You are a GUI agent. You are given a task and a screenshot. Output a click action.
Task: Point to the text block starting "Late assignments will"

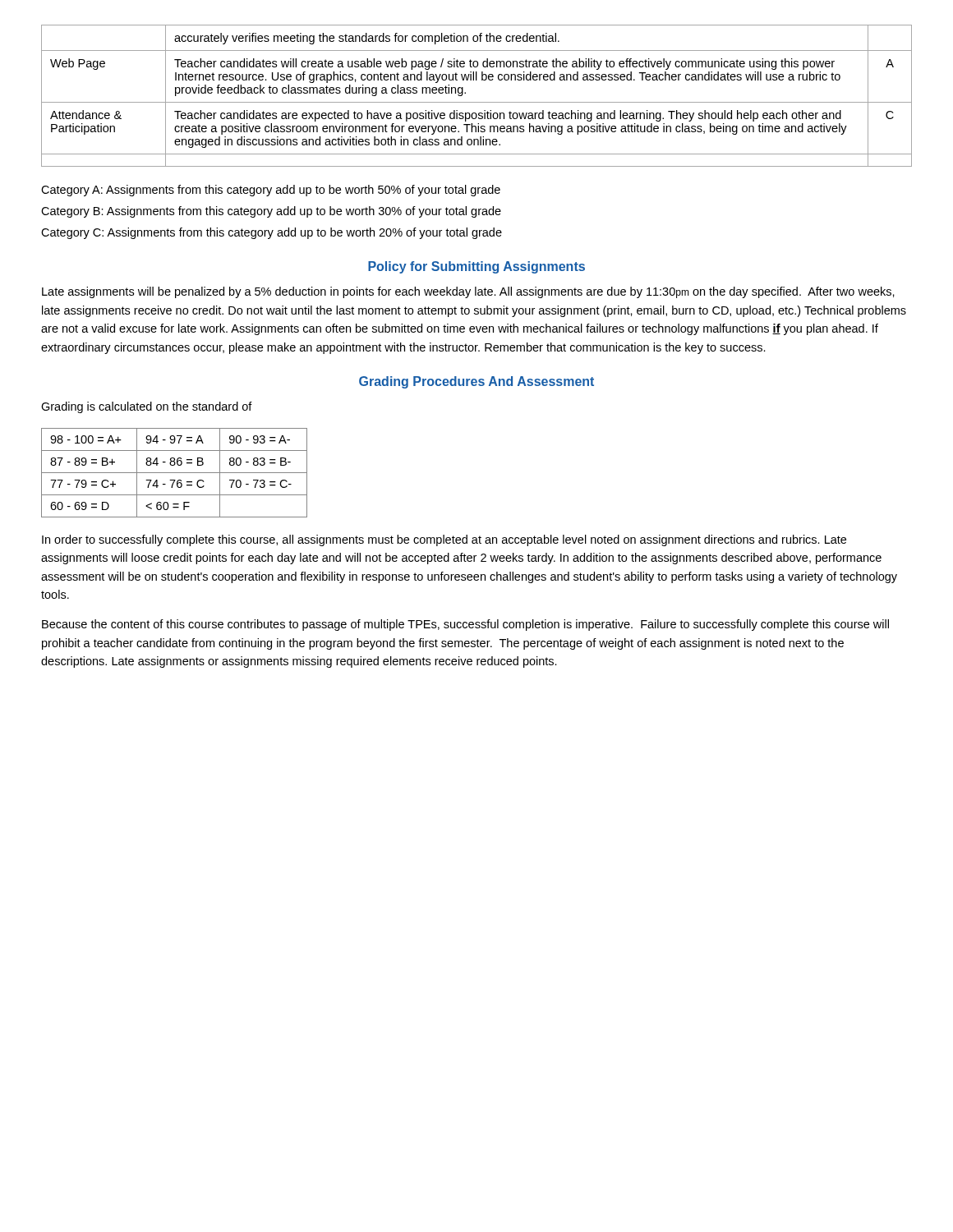pos(476,320)
